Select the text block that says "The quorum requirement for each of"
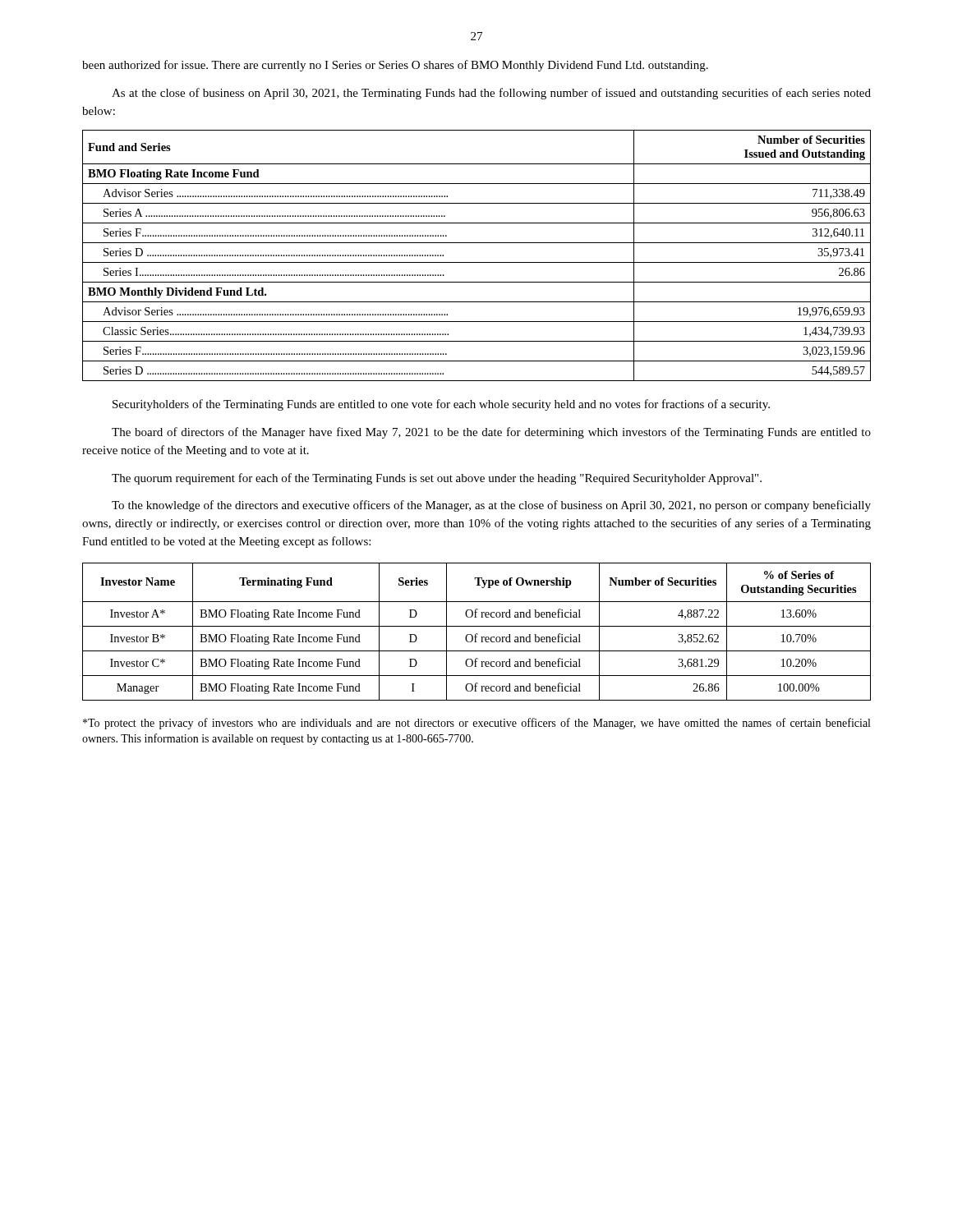The image size is (953, 1232). [437, 478]
